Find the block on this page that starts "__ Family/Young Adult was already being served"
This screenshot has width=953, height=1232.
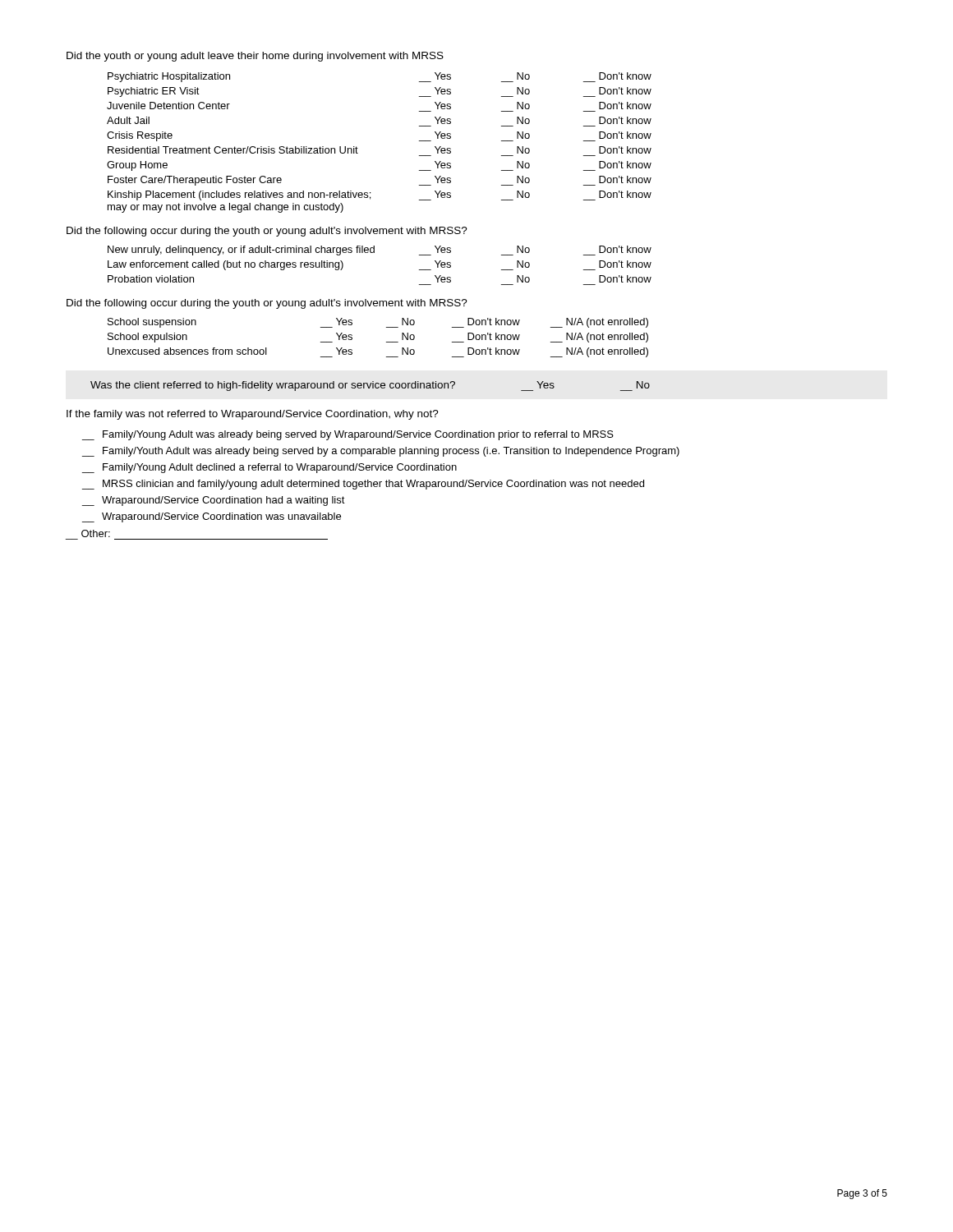coord(485,434)
